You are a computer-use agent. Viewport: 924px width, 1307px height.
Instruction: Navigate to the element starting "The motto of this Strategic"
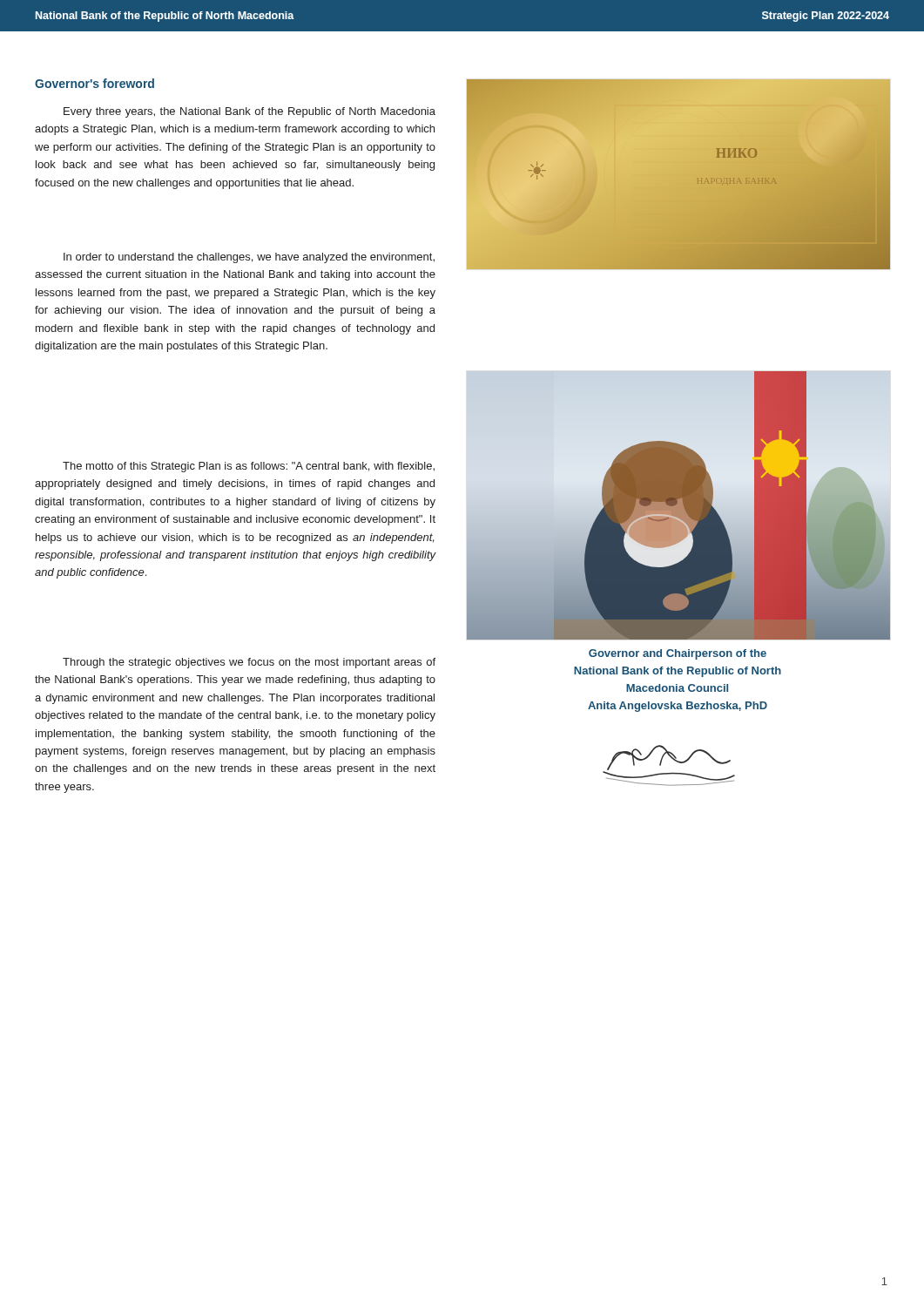235,520
